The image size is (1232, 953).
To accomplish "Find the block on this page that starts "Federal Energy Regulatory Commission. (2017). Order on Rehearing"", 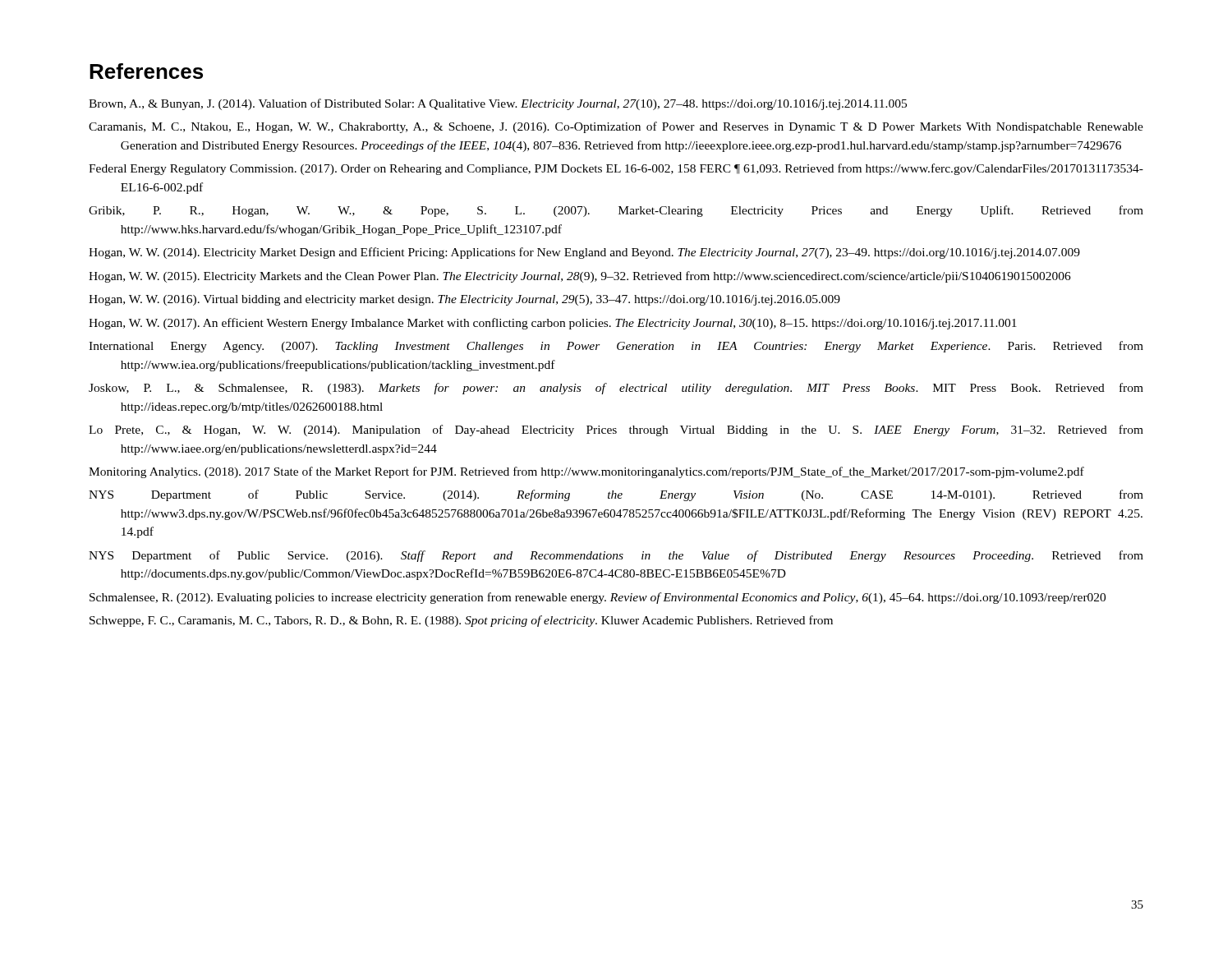I will [x=616, y=178].
